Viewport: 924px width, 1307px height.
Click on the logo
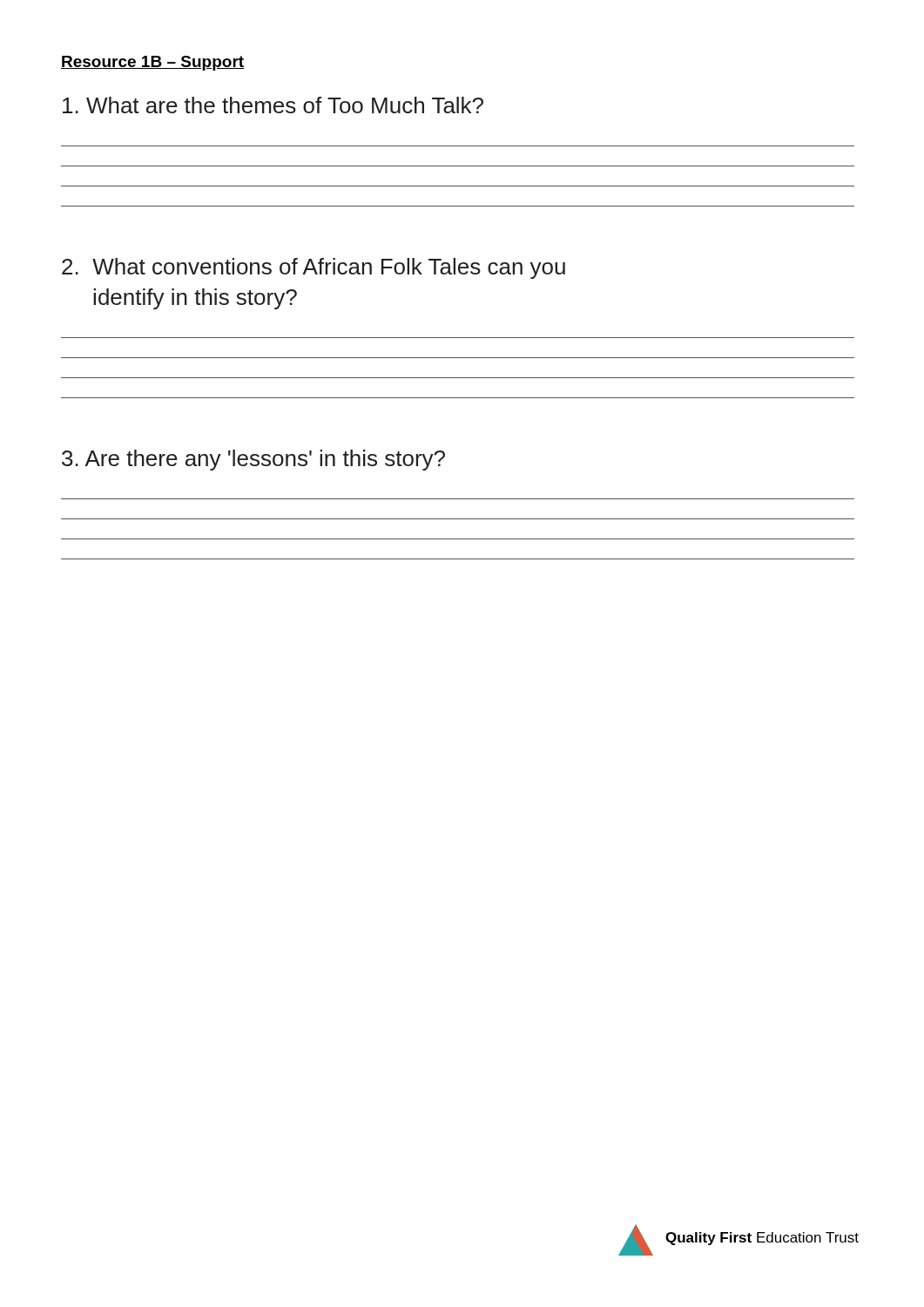tap(737, 1238)
